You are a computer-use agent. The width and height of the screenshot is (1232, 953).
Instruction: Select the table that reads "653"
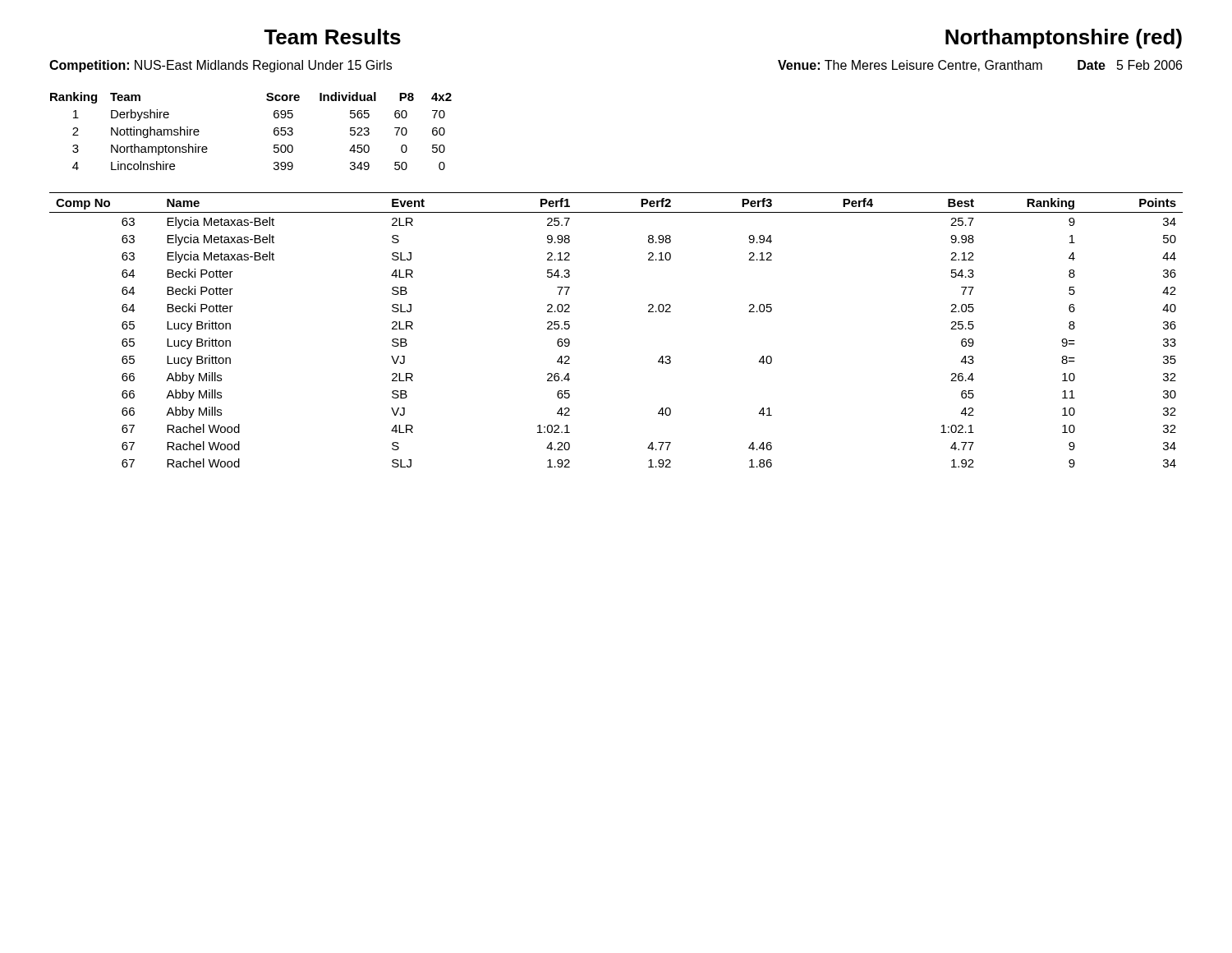(616, 131)
